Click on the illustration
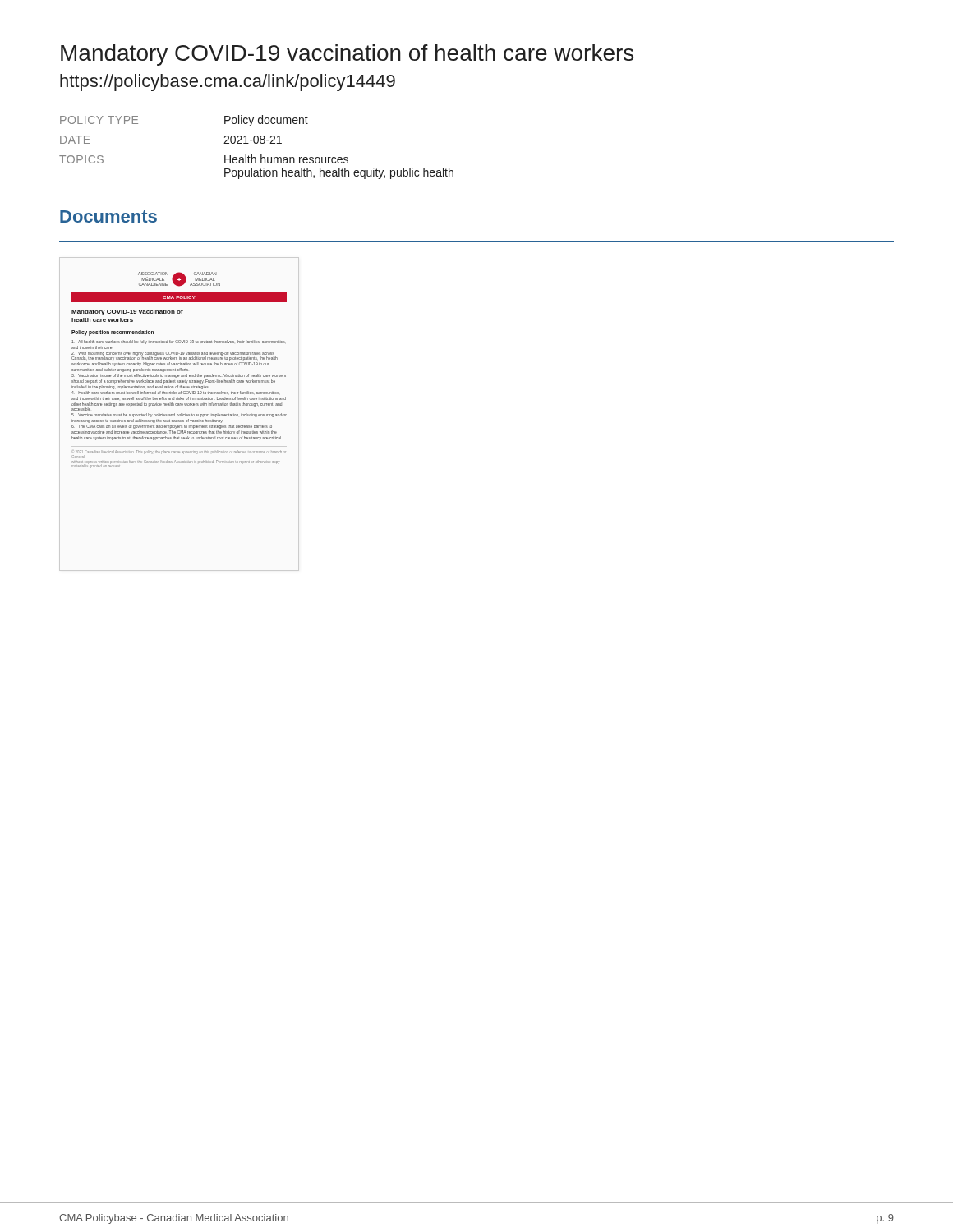 tap(476, 414)
